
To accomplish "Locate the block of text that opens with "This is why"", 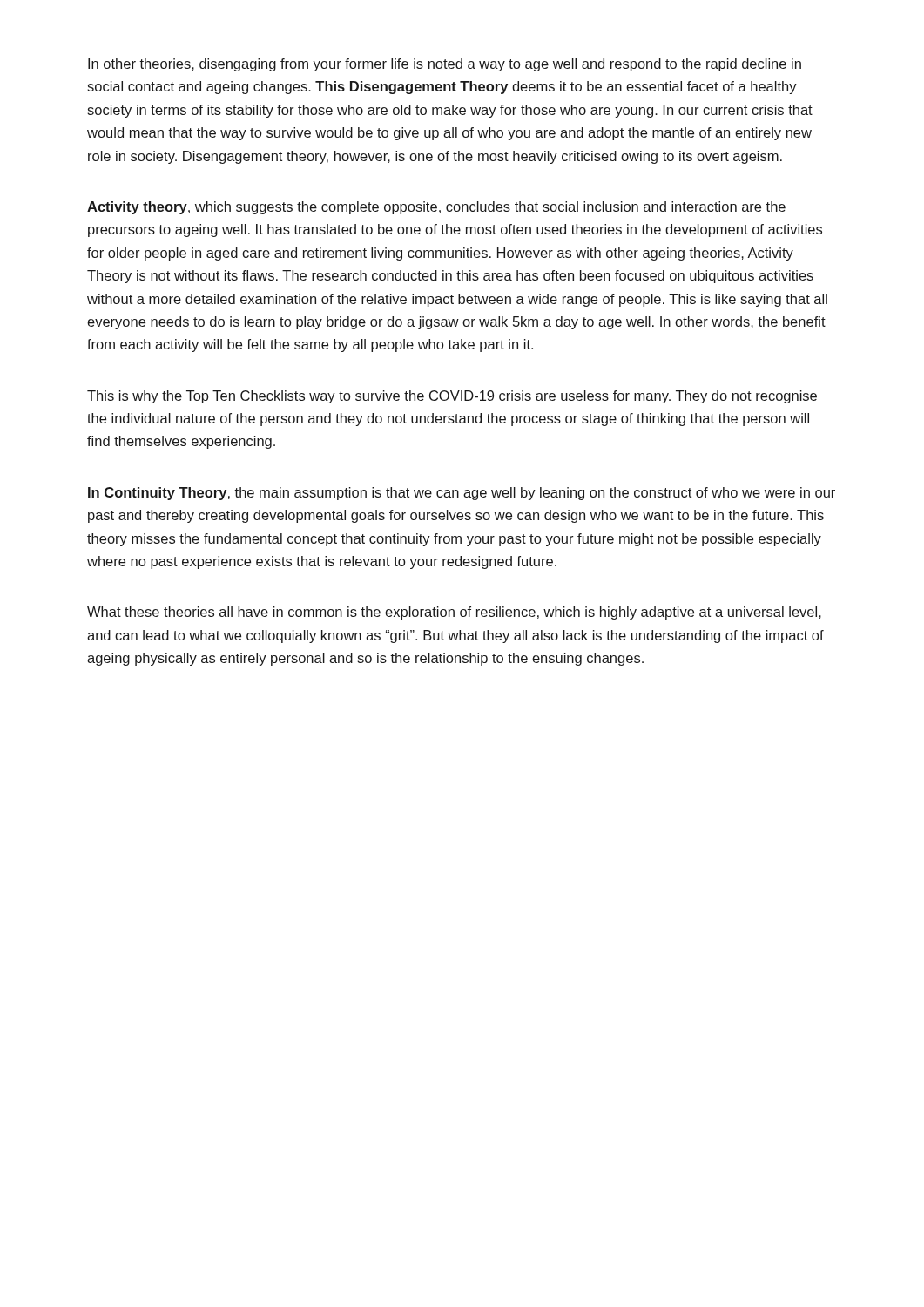I will tap(452, 418).
